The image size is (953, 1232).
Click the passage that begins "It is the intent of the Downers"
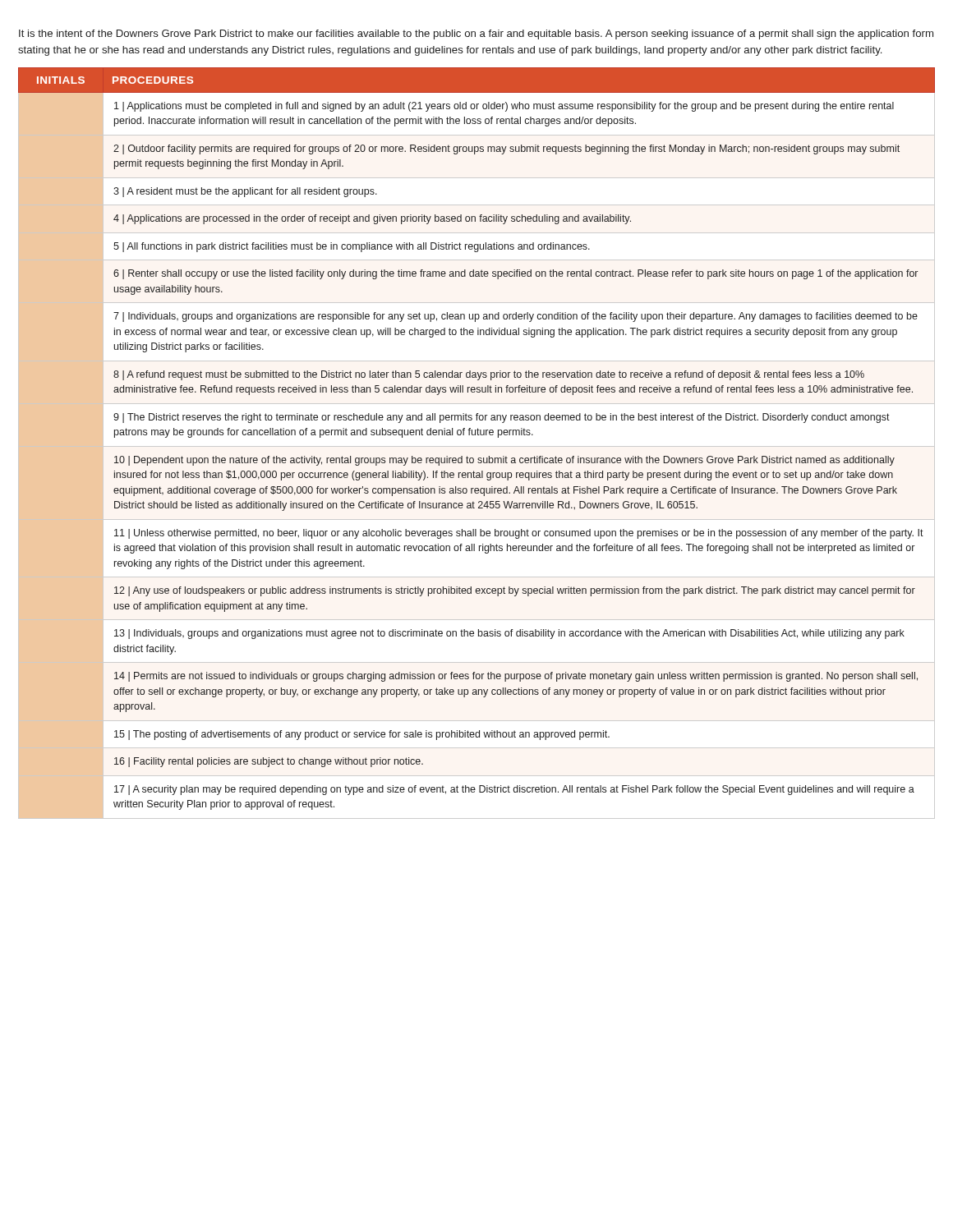(476, 42)
